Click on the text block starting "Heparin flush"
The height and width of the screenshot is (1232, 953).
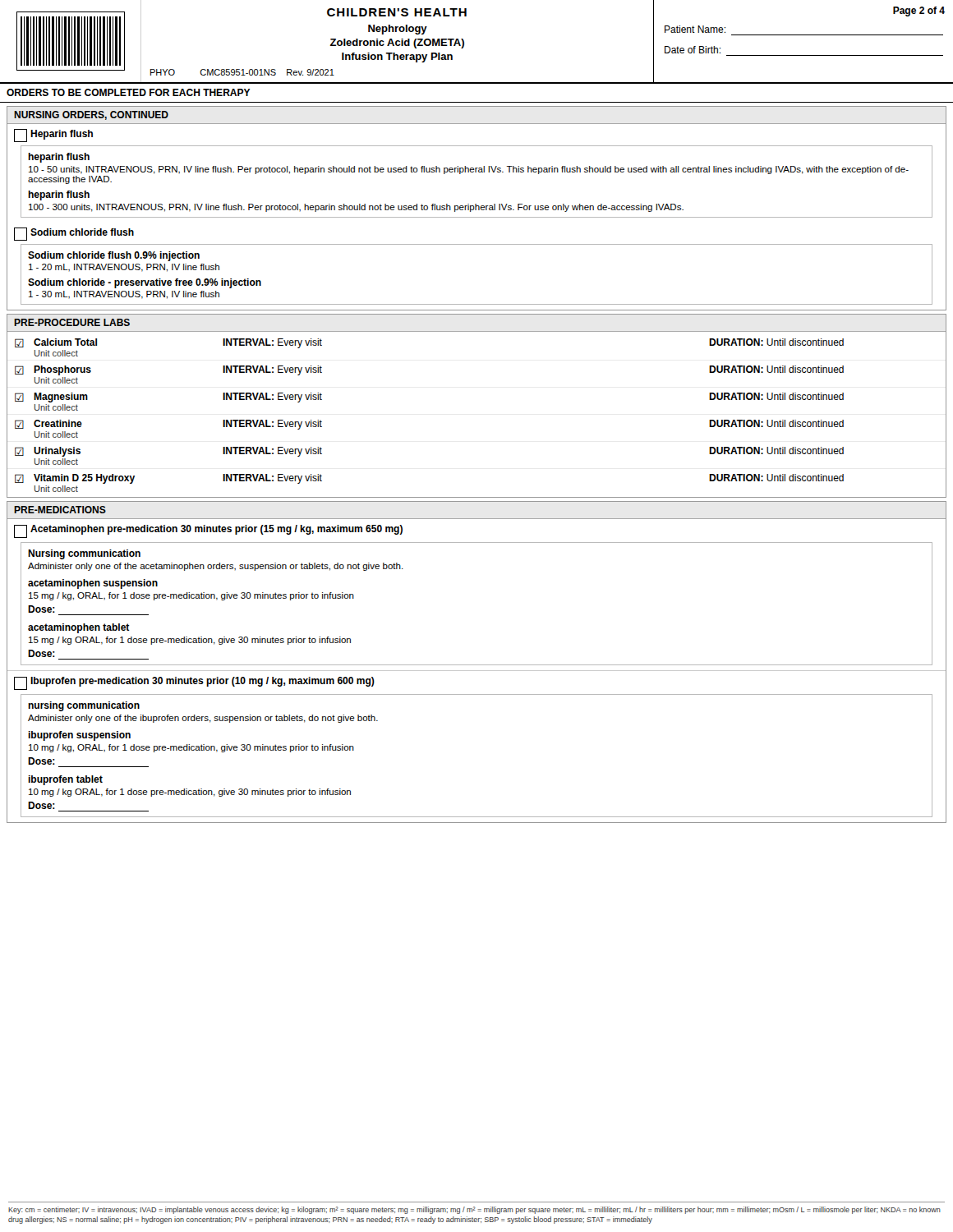pos(62,134)
